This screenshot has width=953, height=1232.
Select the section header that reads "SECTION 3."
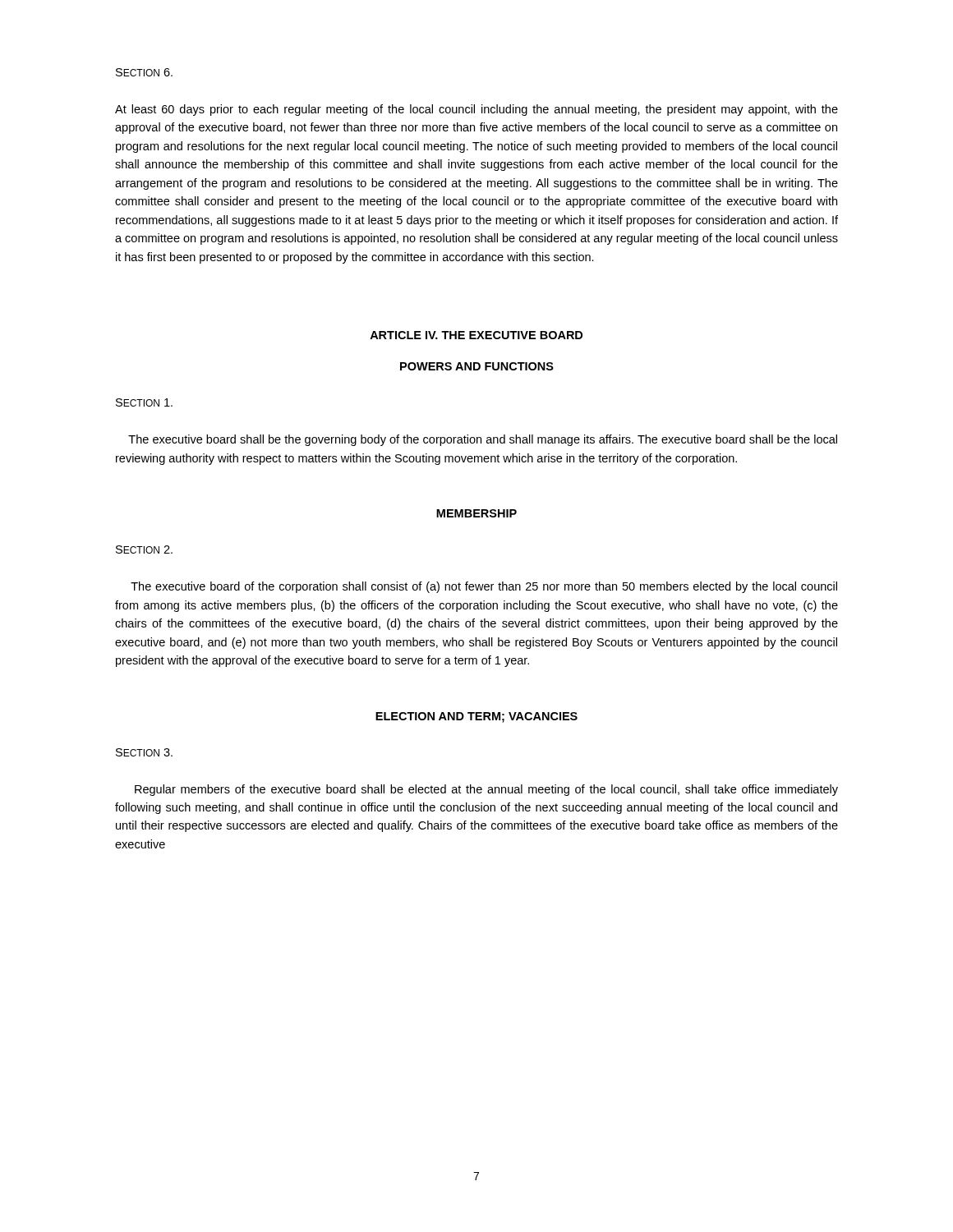point(144,752)
